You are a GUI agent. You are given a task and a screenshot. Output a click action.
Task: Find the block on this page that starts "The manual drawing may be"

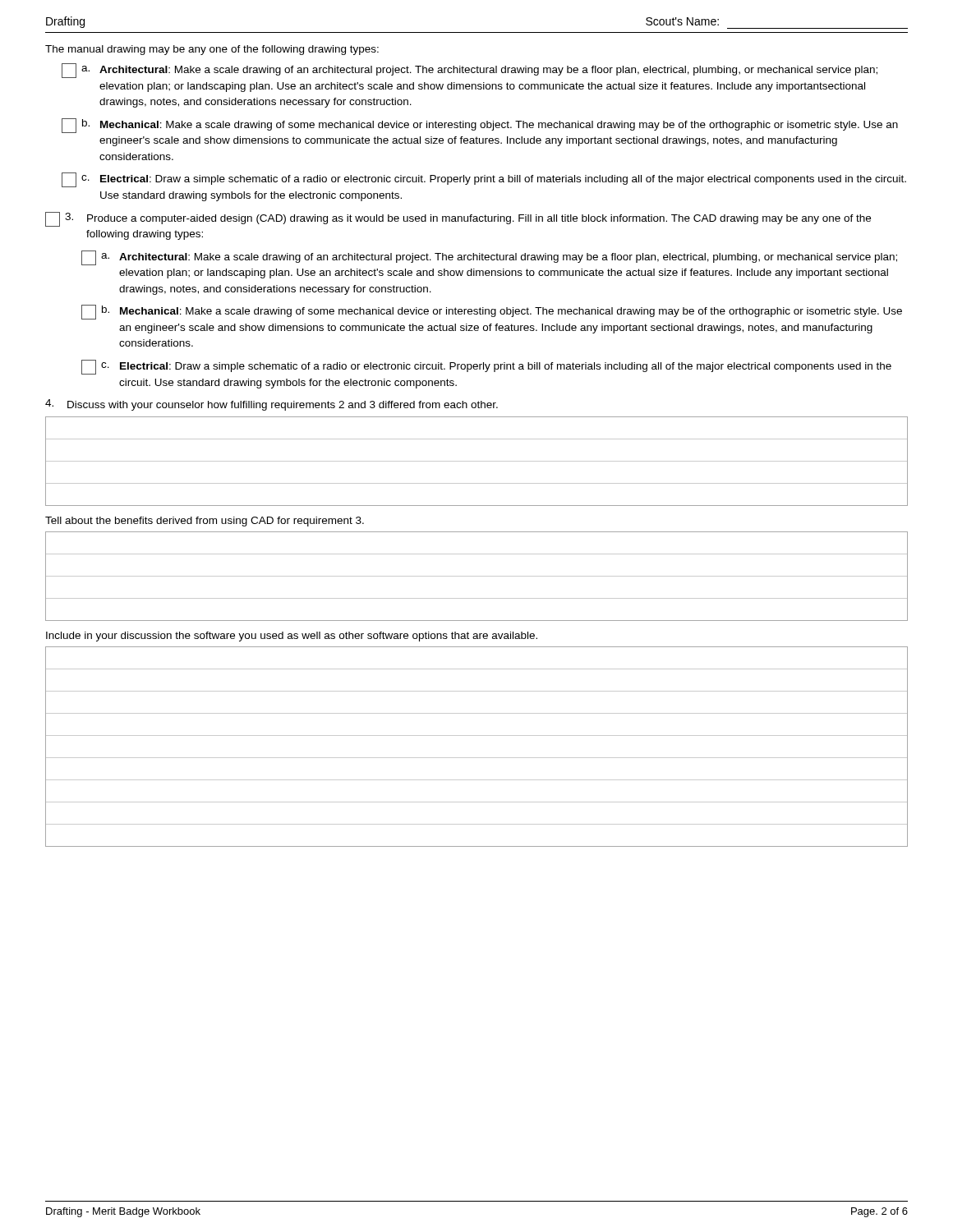pyautogui.click(x=212, y=49)
